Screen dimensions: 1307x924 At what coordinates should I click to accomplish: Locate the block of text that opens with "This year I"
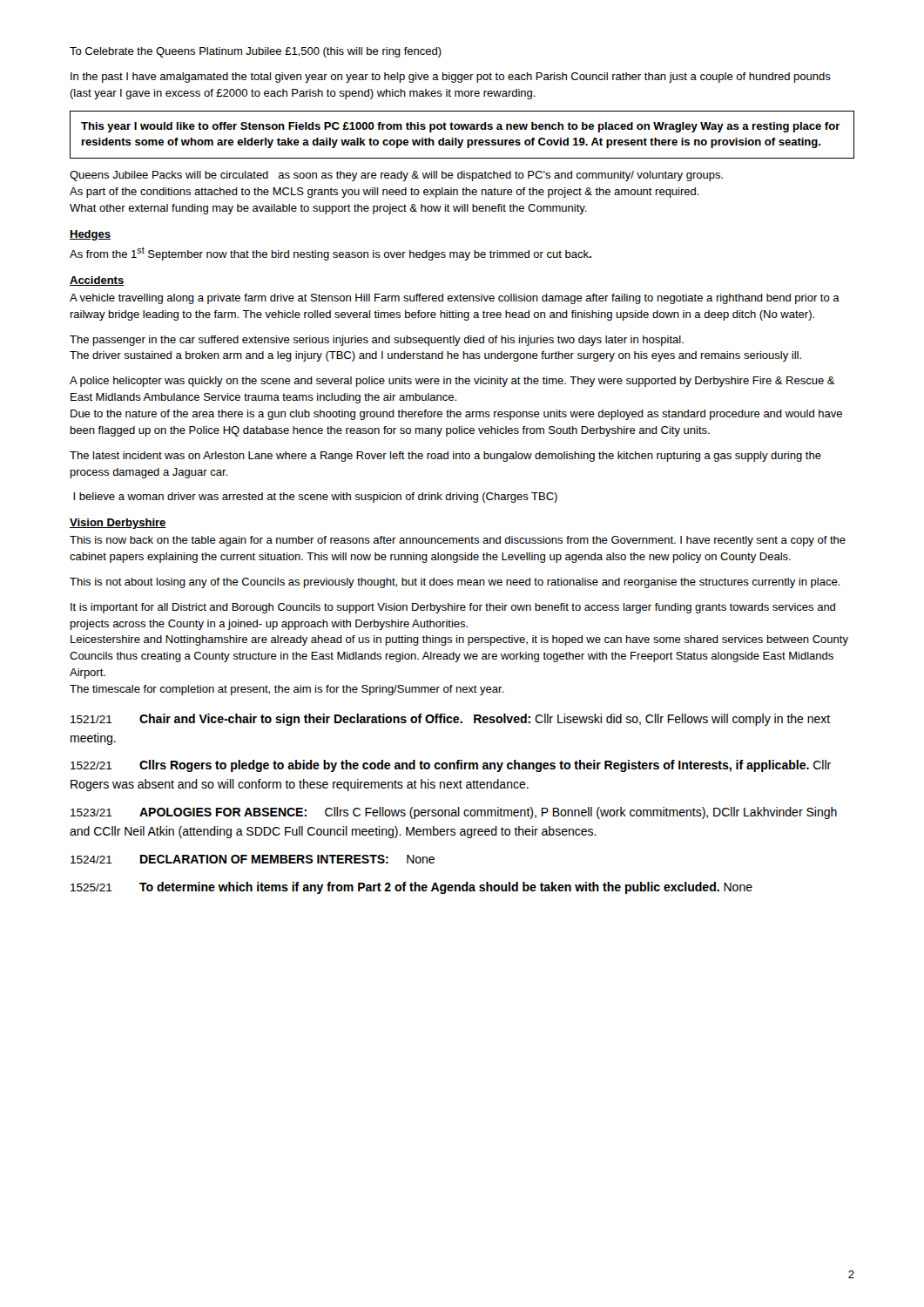(x=460, y=134)
